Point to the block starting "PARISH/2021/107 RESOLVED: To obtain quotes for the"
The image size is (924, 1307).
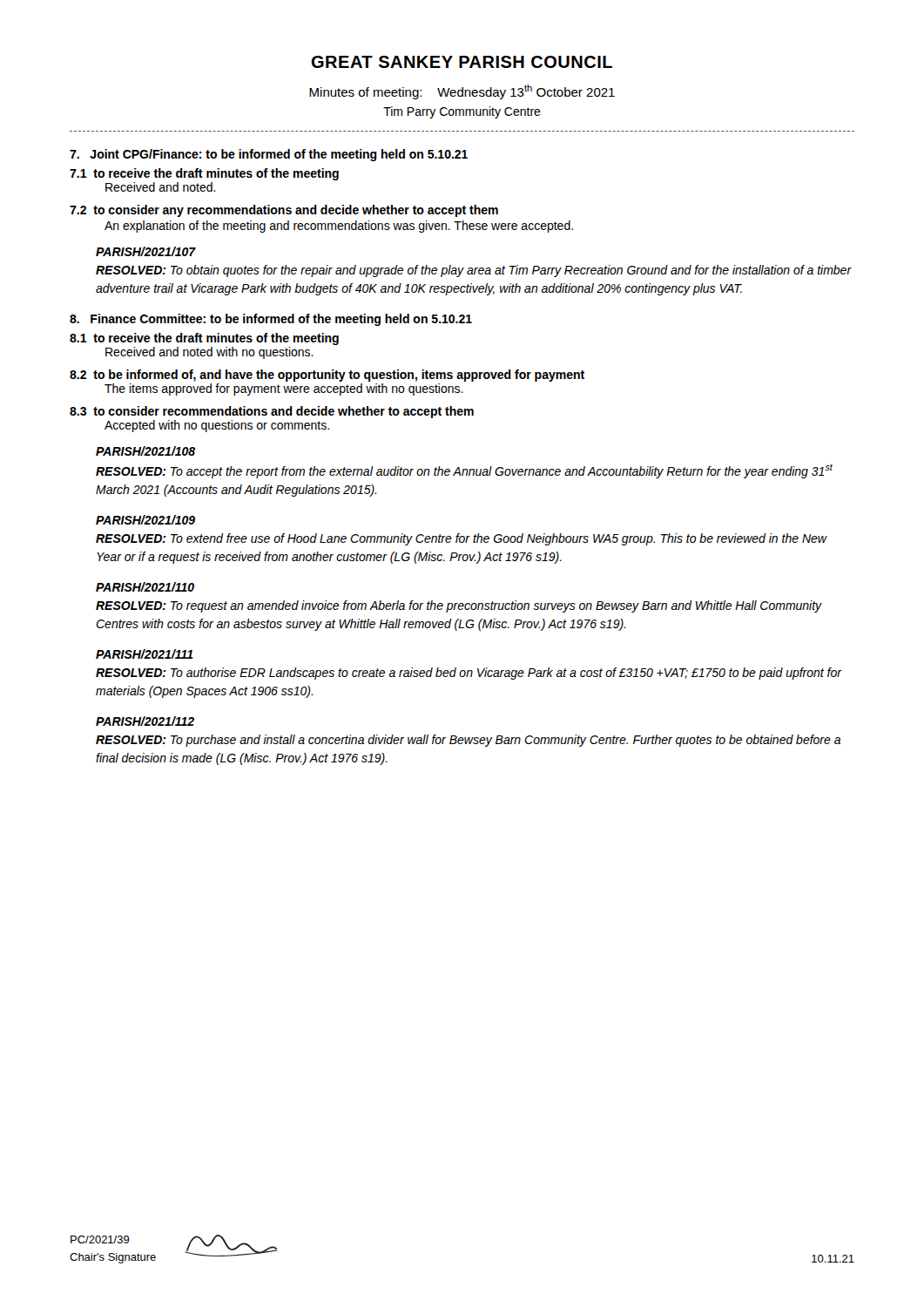(x=475, y=272)
